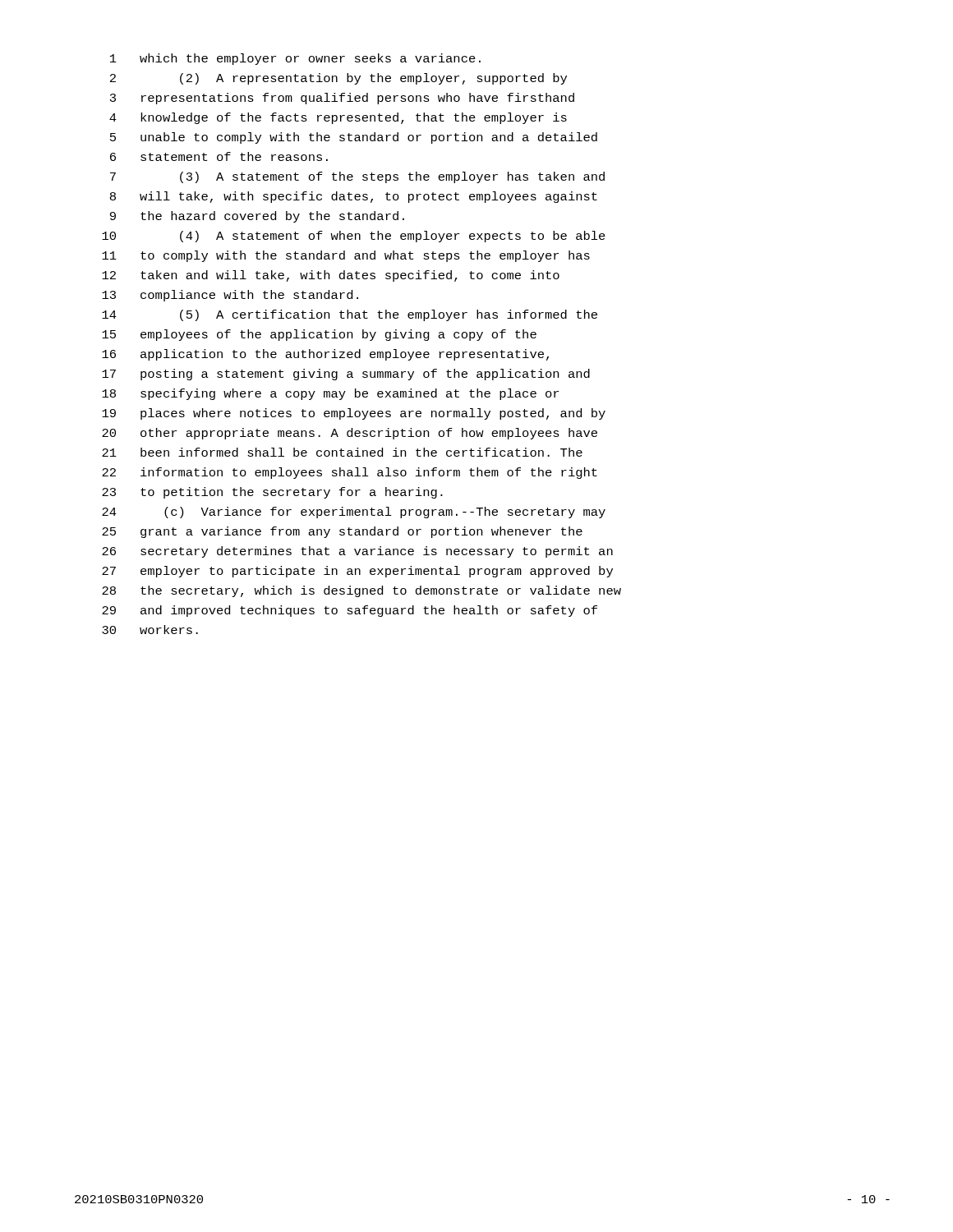Point to the element starting "11 to comply with the"
Screen dimensions: 1232x953
[x=483, y=256]
